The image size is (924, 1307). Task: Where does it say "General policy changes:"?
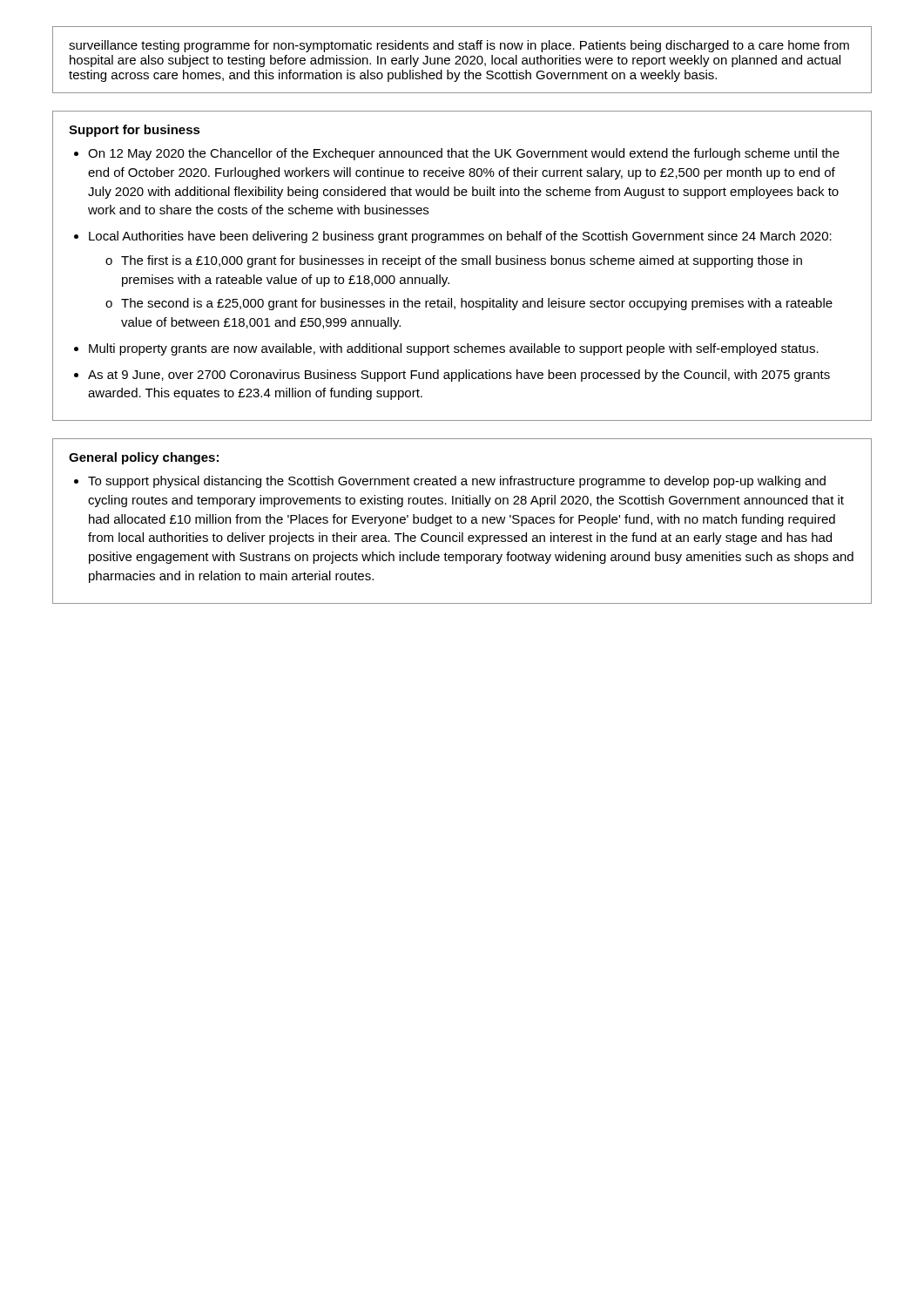(144, 457)
